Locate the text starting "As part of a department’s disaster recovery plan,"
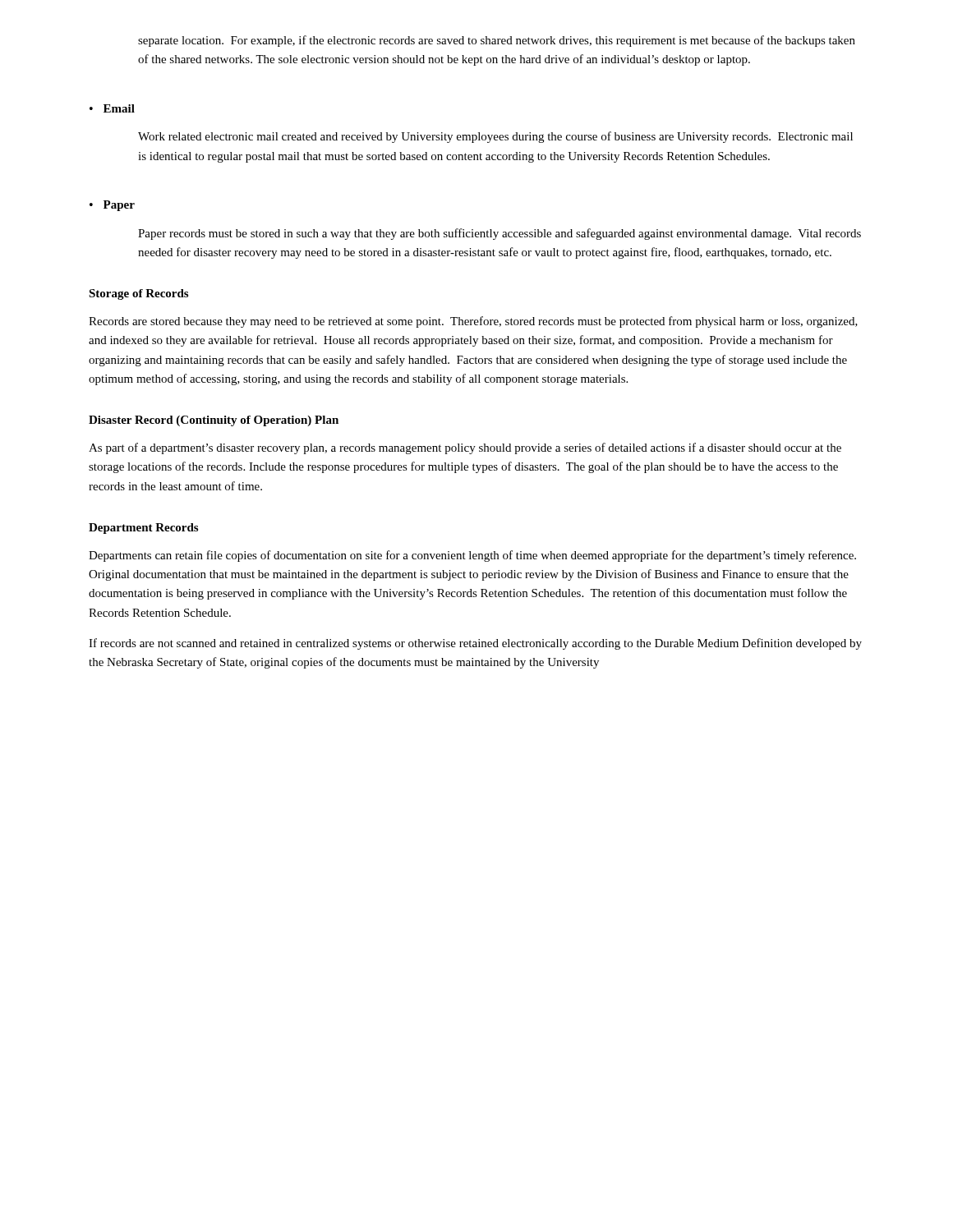953x1232 pixels. coord(465,467)
